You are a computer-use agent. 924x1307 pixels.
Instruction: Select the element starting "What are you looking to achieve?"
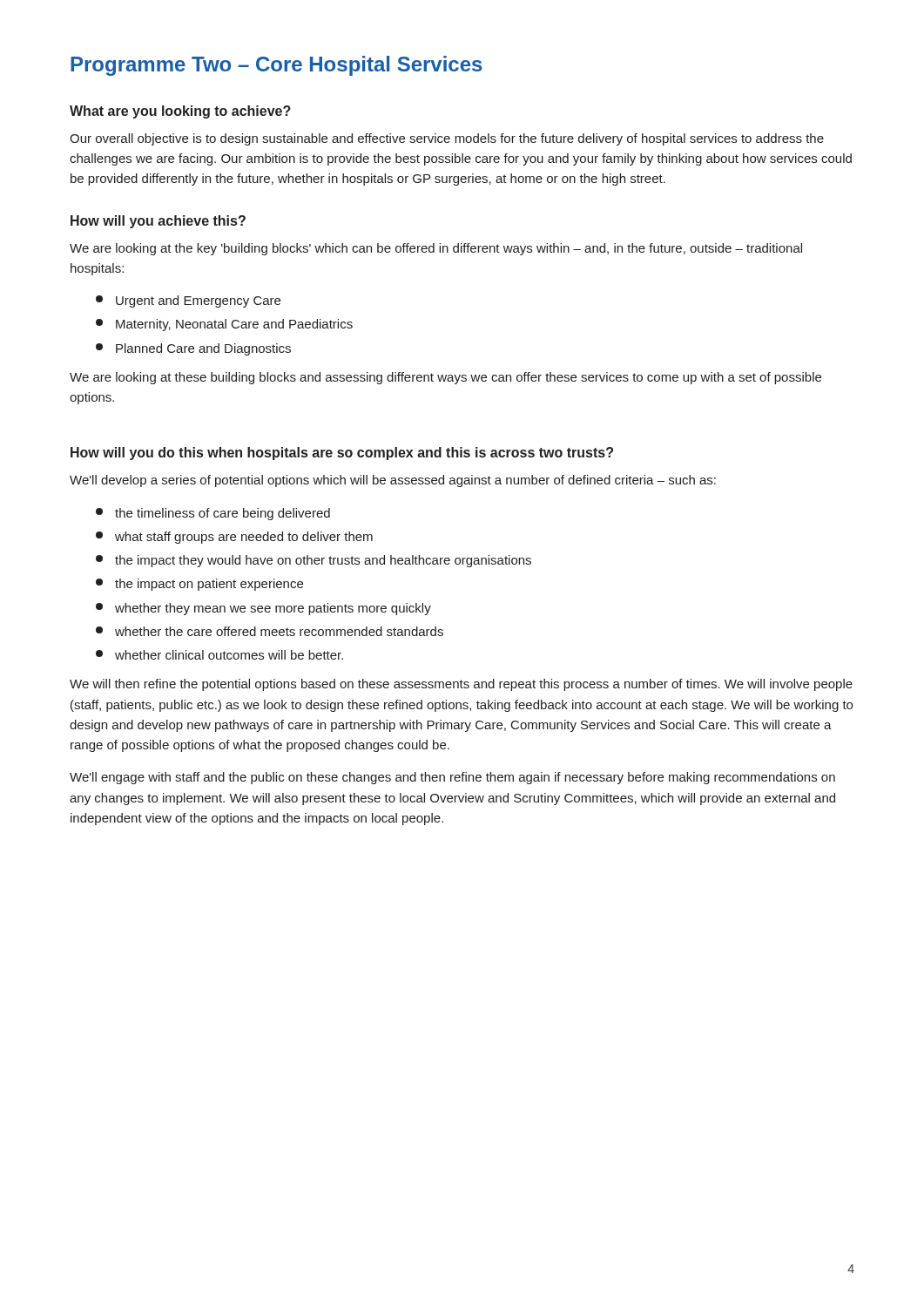coord(180,111)
